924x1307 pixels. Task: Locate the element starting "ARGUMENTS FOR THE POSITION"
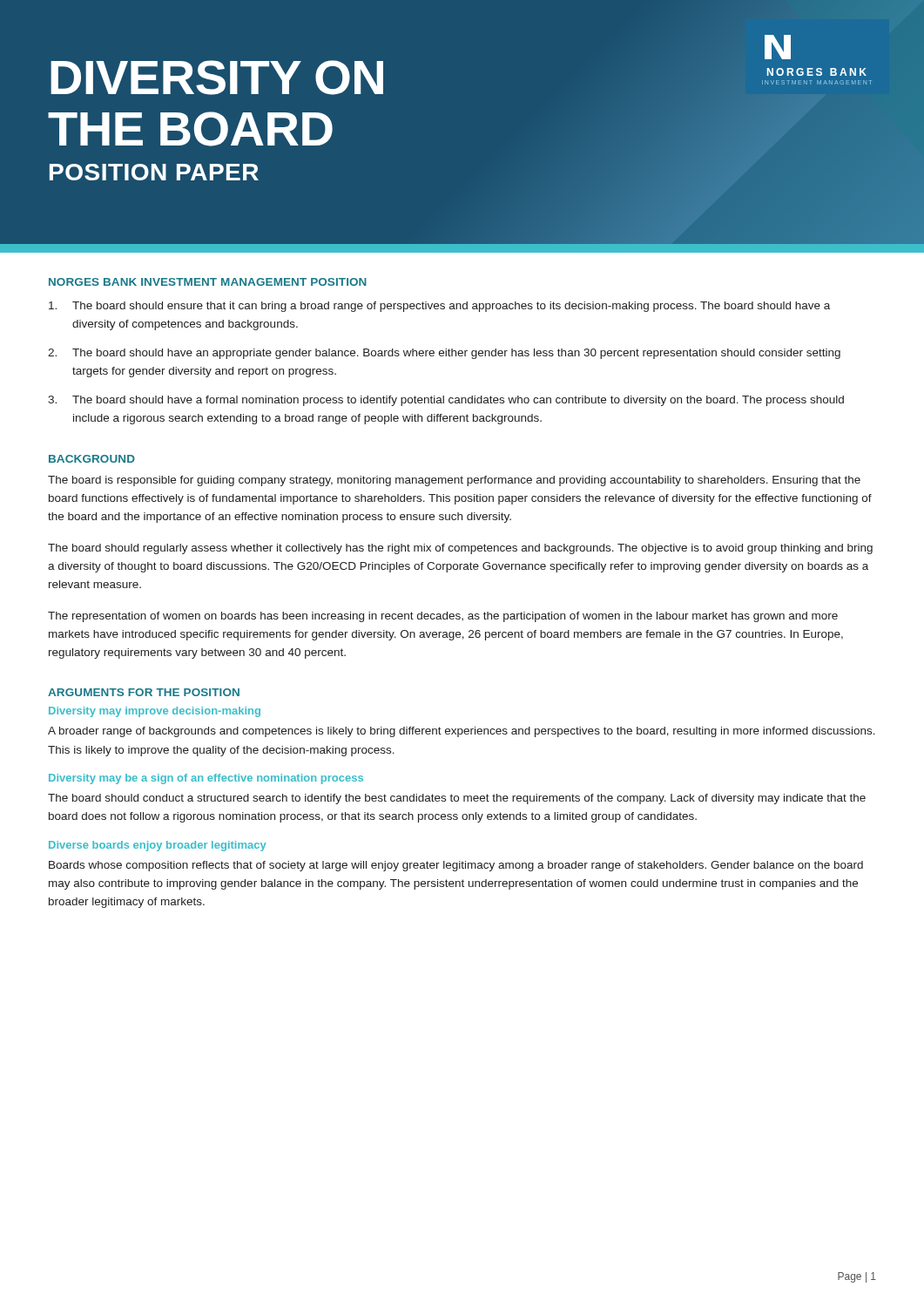144,692
